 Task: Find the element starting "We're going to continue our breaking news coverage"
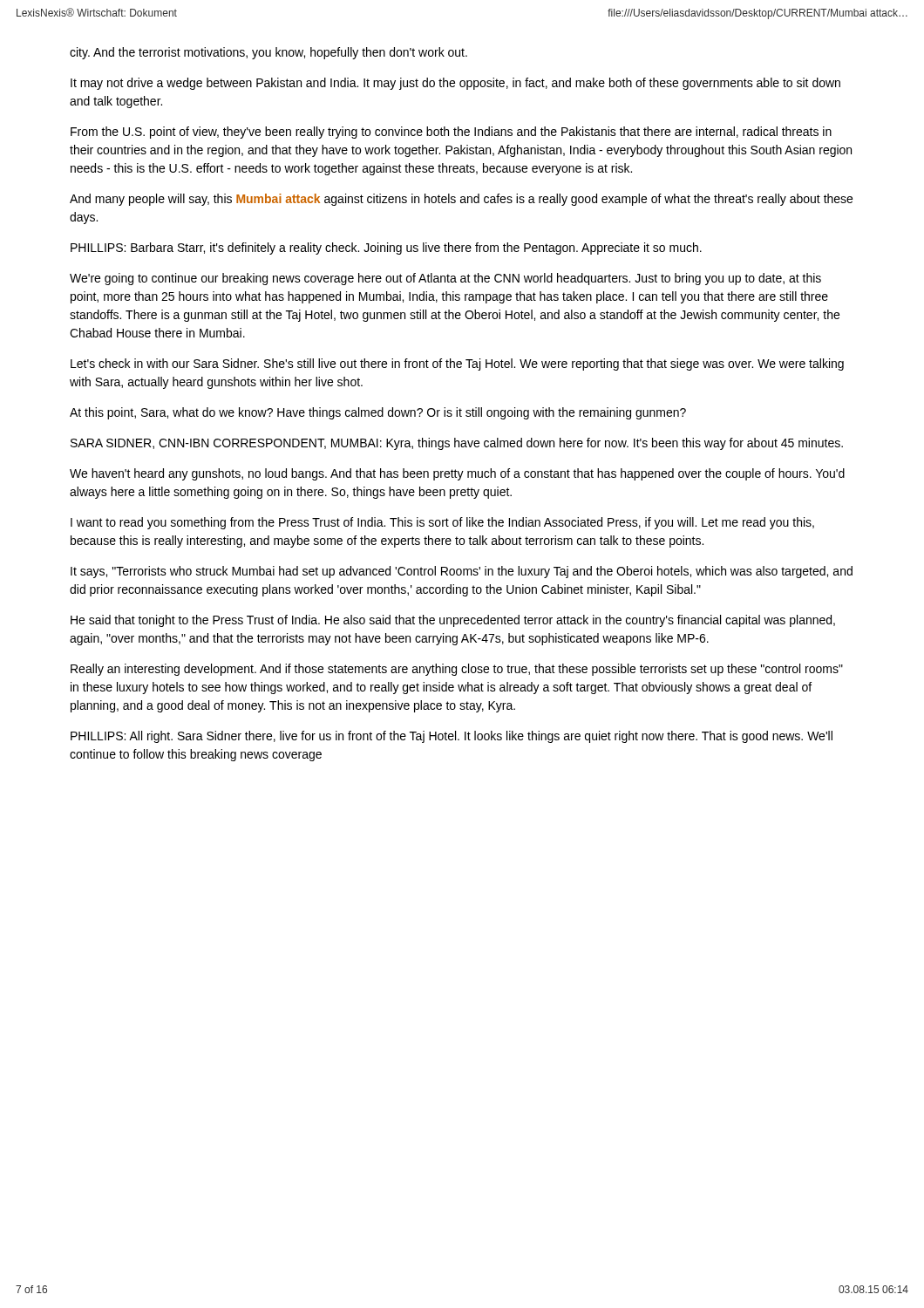pos(455,306)
